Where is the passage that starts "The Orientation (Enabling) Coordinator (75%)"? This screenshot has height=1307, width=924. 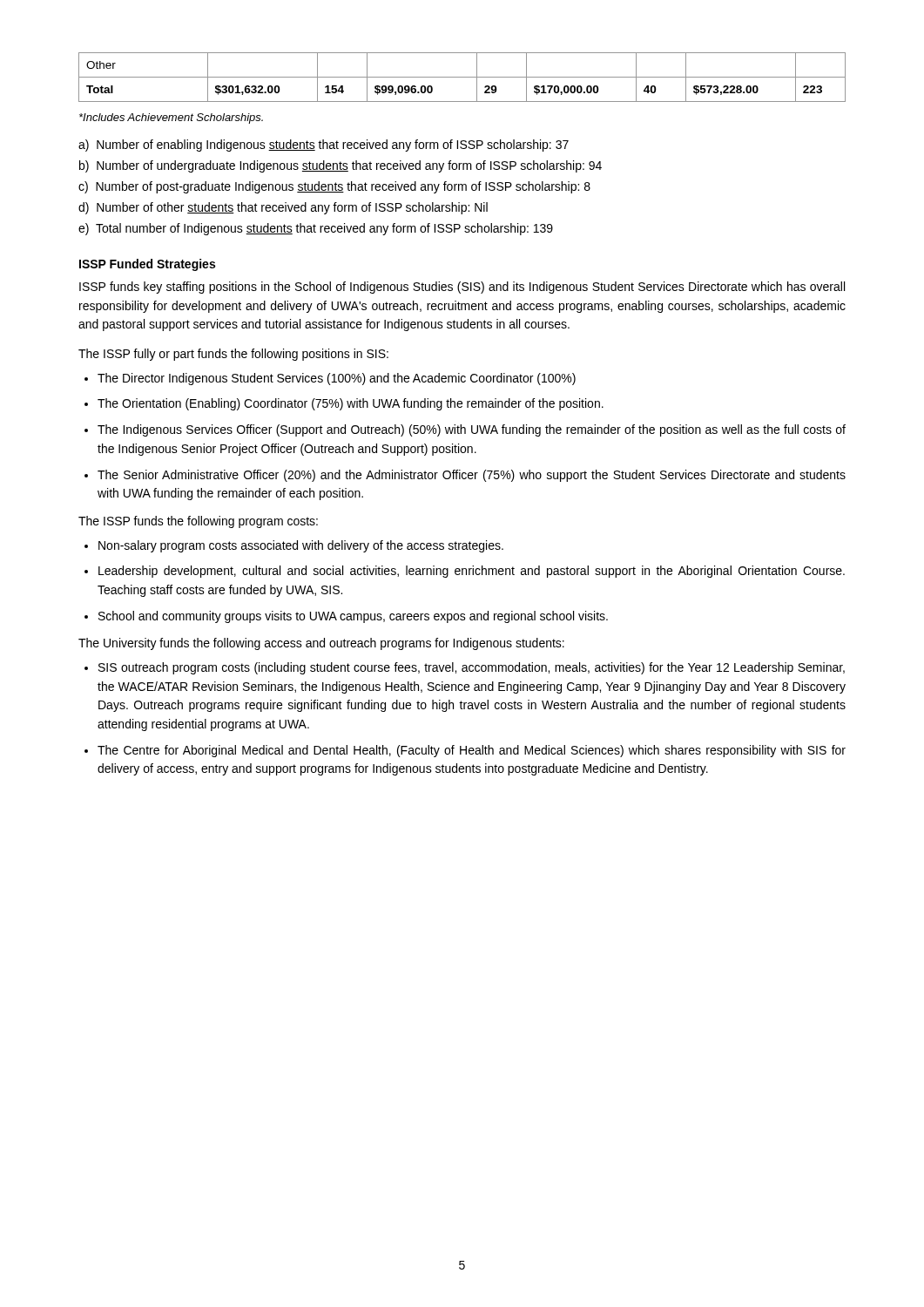coord(351,404)
